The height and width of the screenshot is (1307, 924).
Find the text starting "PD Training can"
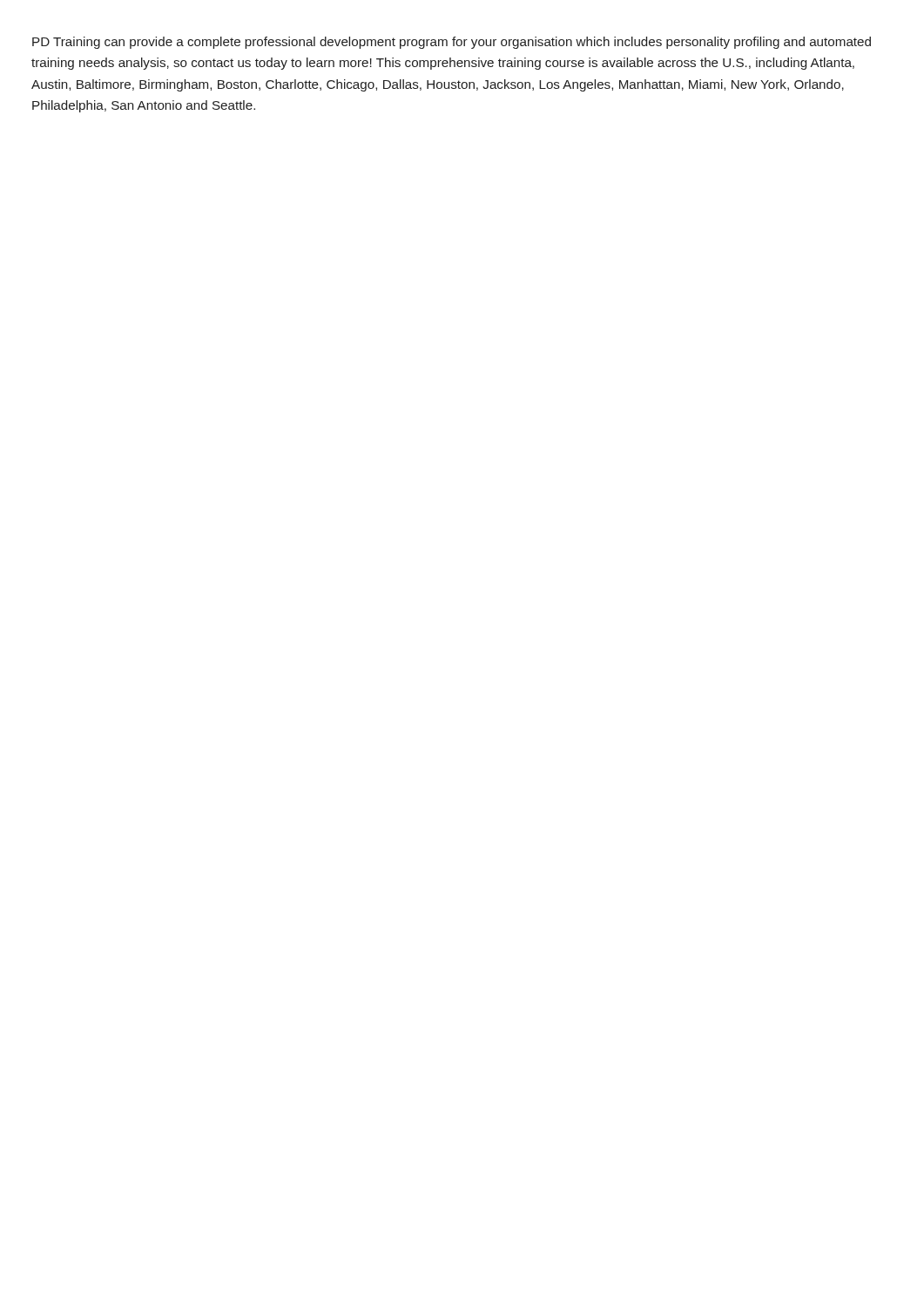tap(452, 73)
